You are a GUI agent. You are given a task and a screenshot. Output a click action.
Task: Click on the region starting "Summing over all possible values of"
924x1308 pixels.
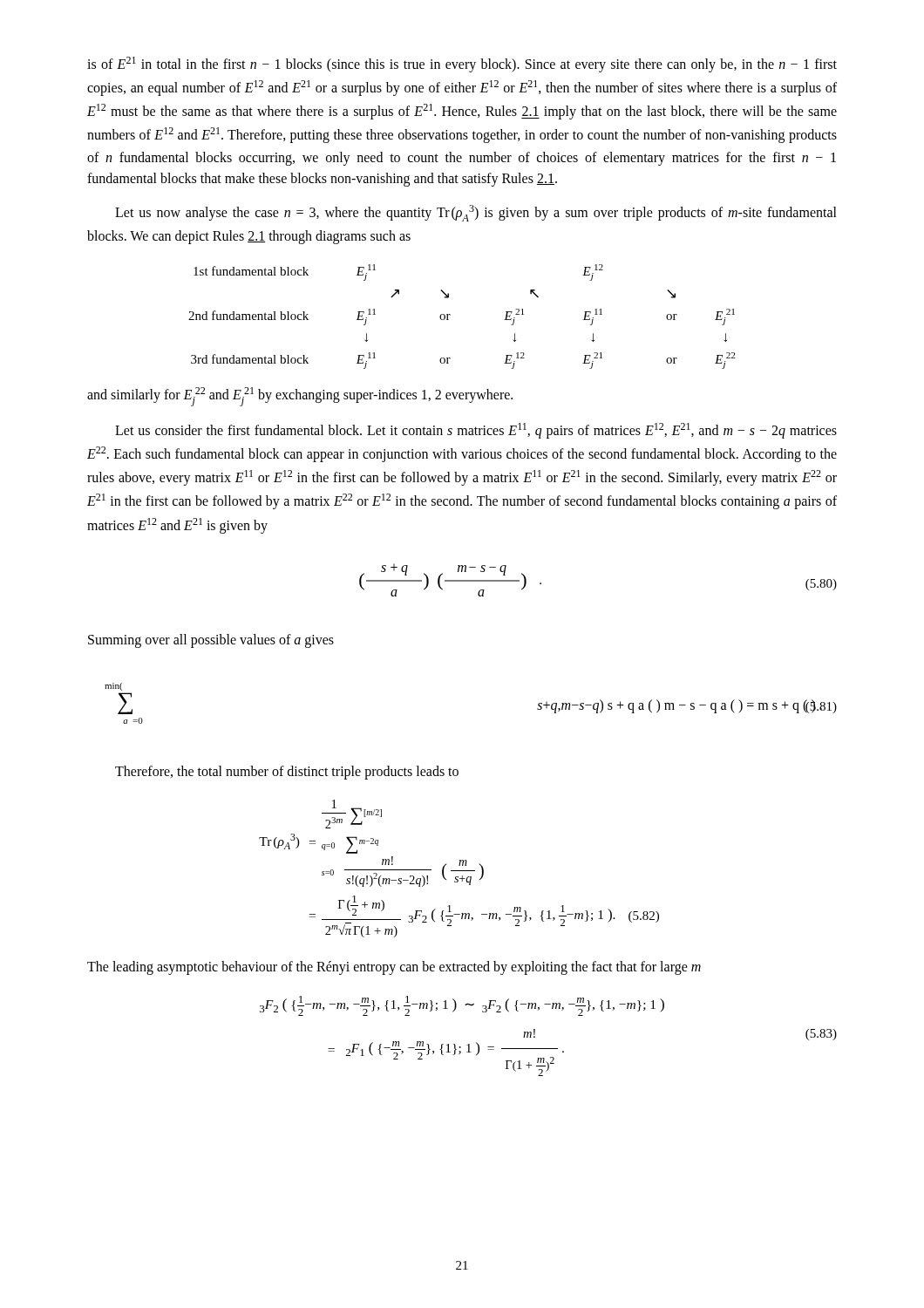pos(211,639)
